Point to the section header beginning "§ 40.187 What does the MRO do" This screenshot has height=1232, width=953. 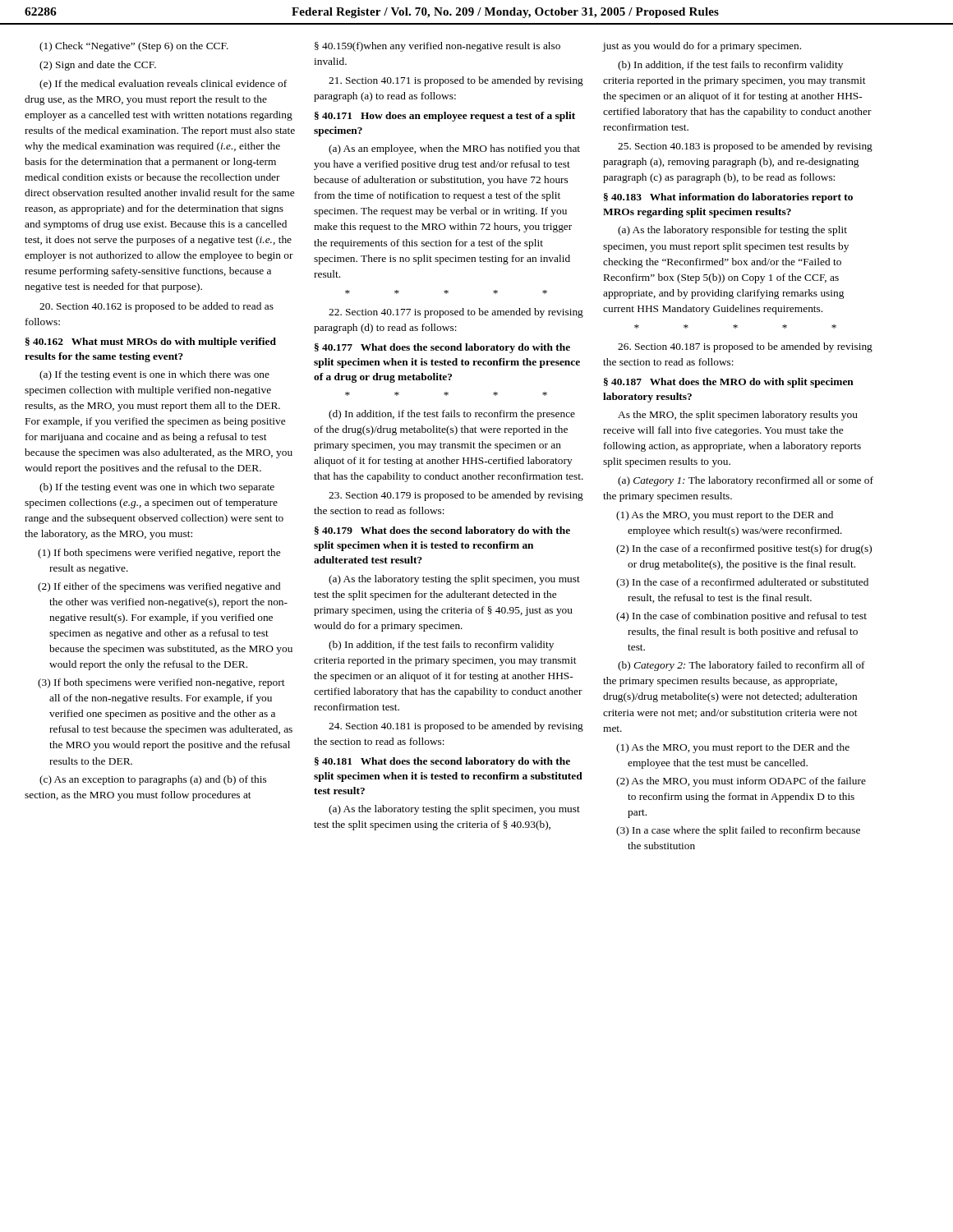point(728,389)
